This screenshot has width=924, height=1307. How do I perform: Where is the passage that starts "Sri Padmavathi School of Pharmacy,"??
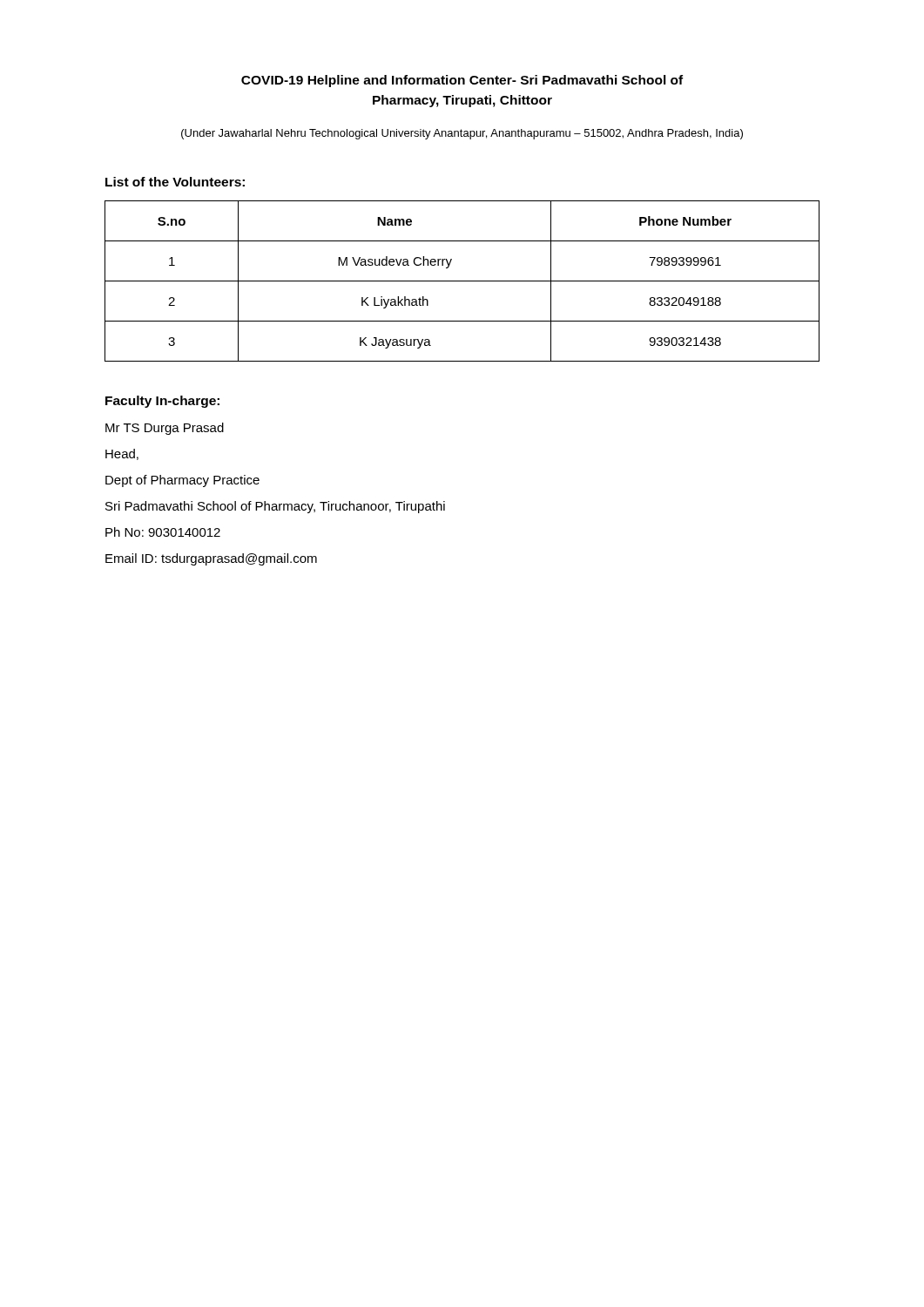[275, 505]
